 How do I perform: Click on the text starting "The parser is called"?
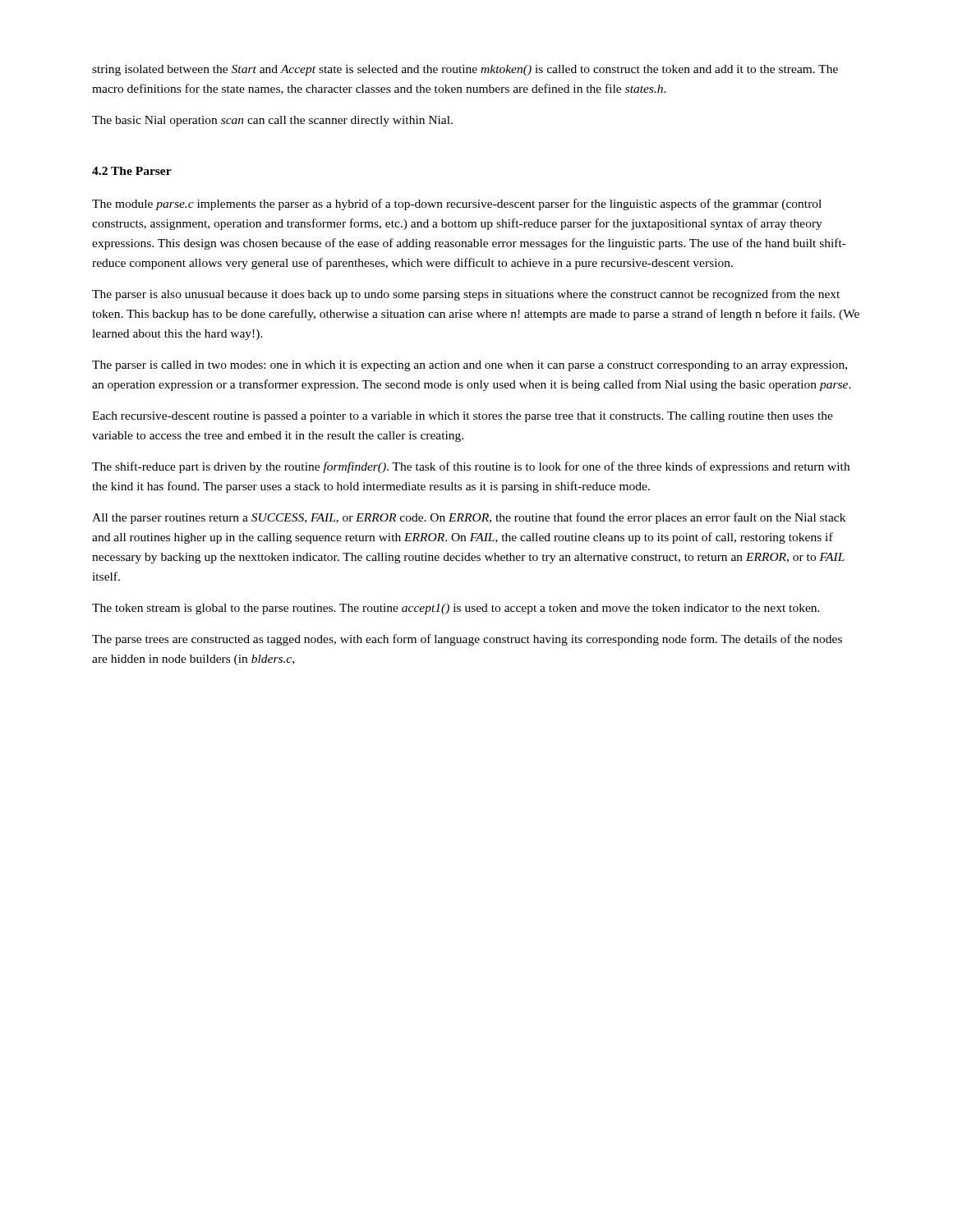click(476, 375)
